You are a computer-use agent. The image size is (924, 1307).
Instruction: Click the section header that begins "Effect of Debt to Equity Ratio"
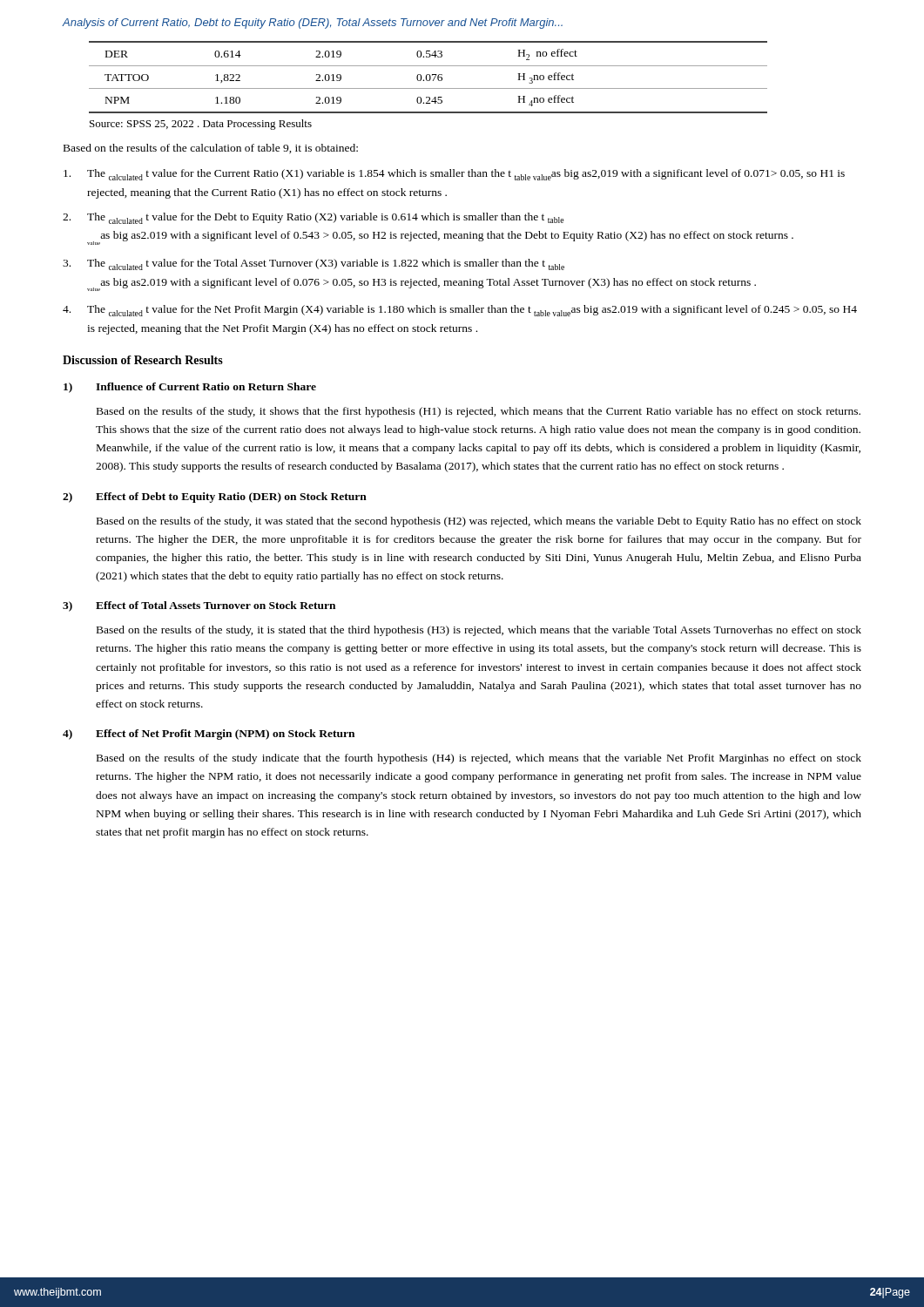[x=231, y=496]
